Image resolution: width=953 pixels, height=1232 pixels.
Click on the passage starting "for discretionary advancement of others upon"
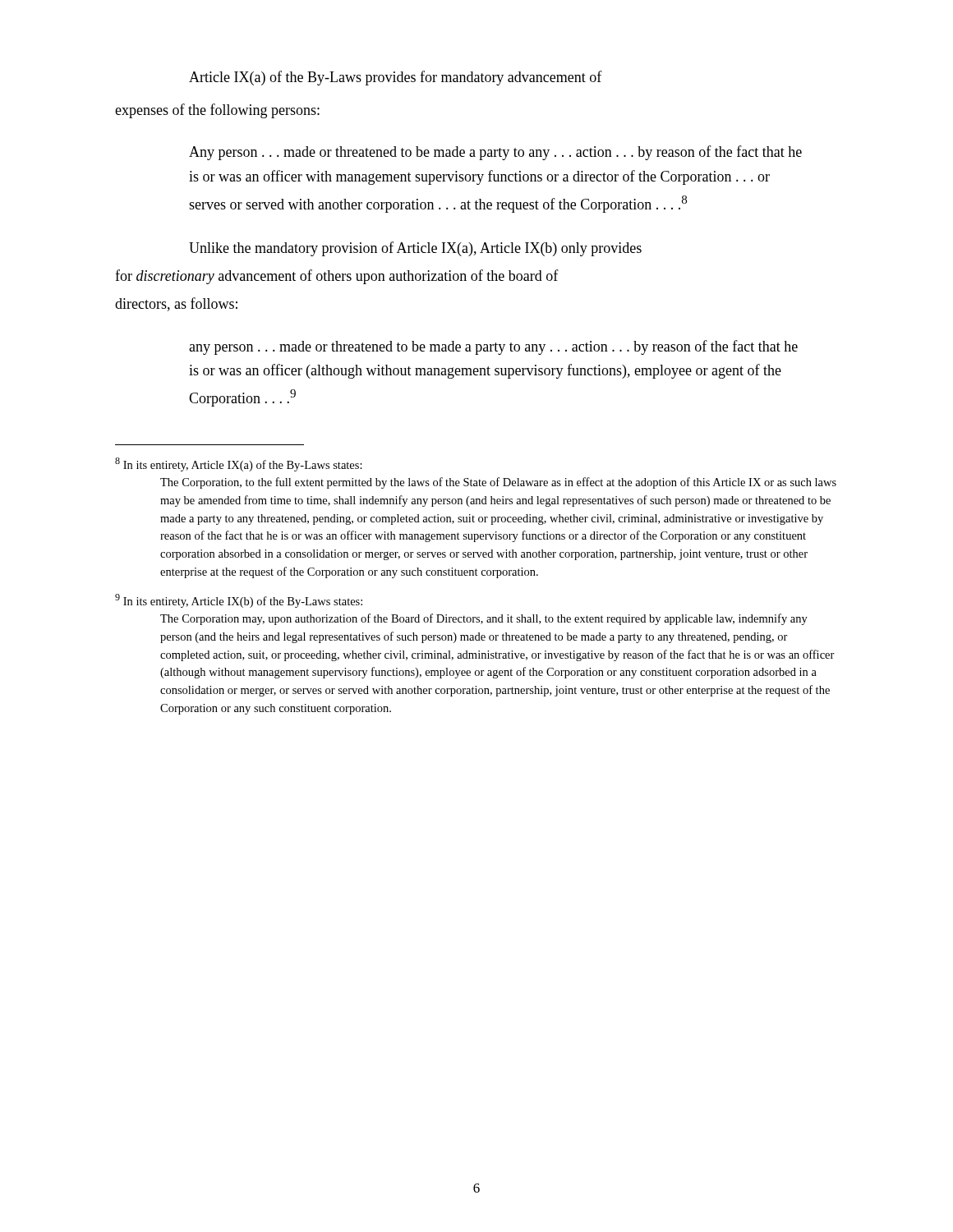pyautogui.click(x=337, y=276)
